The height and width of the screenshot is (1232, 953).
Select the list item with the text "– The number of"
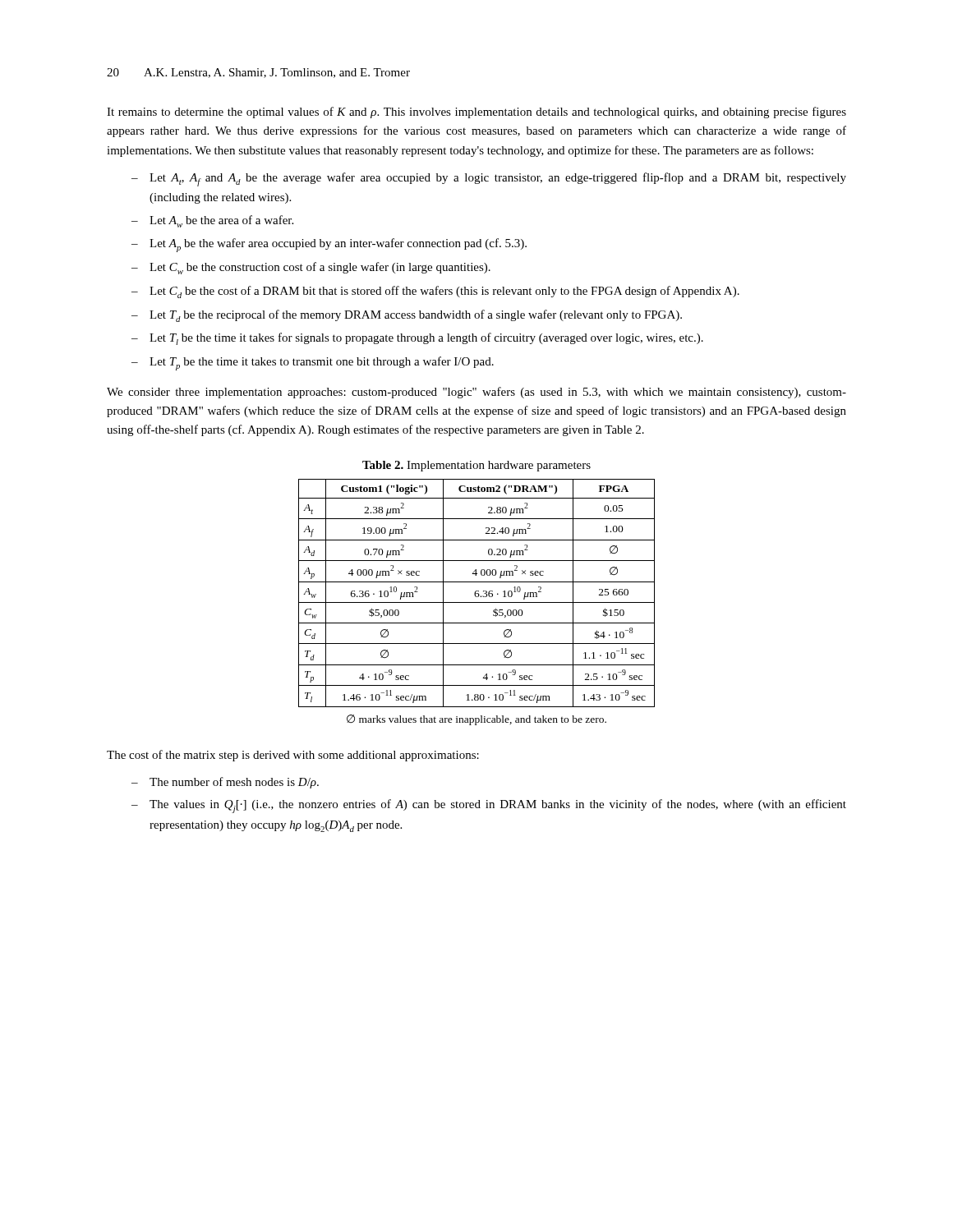click(x=225, y=783)
